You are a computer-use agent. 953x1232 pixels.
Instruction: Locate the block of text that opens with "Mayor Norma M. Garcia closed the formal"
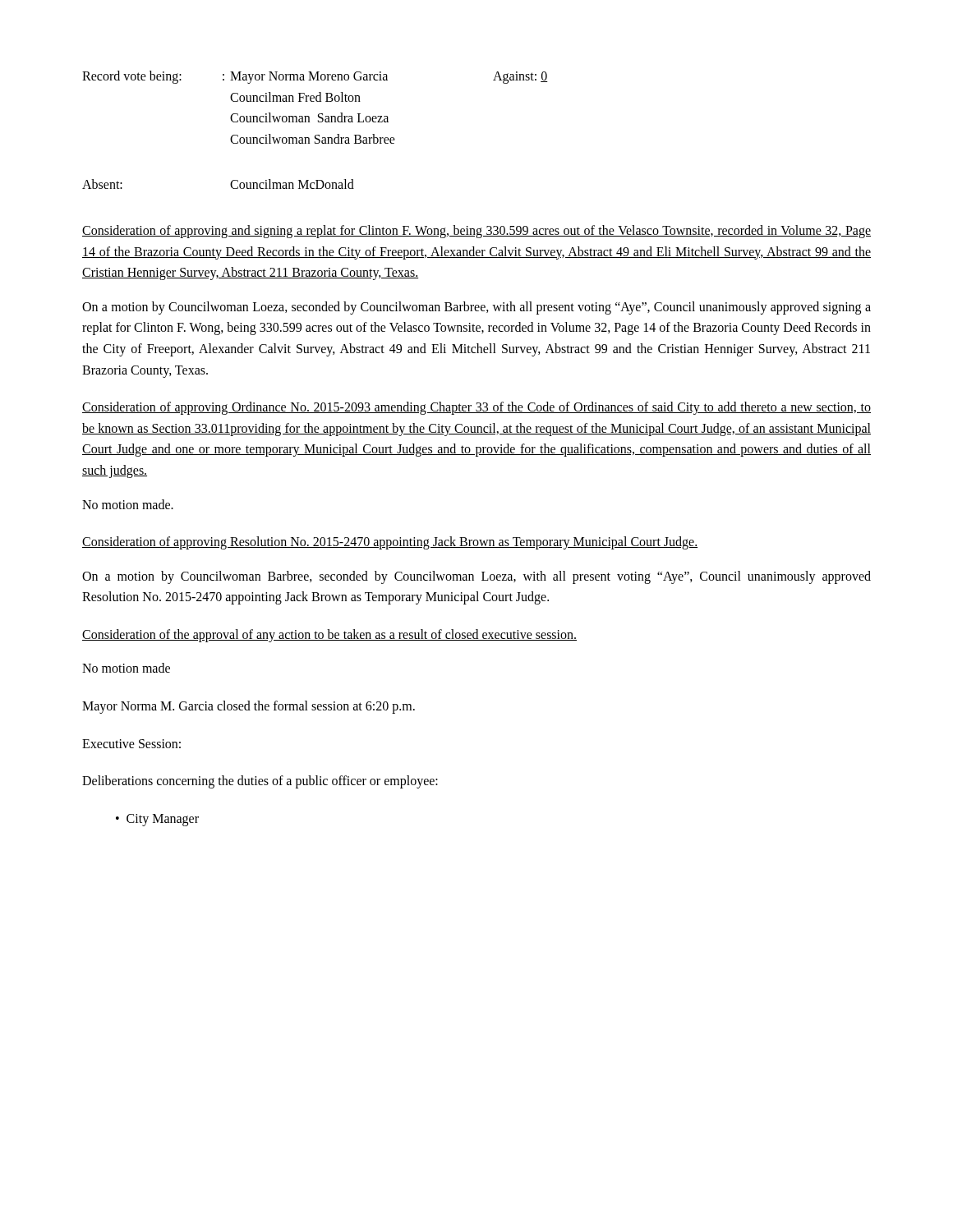pyautogui.click(x=249, y=706)
